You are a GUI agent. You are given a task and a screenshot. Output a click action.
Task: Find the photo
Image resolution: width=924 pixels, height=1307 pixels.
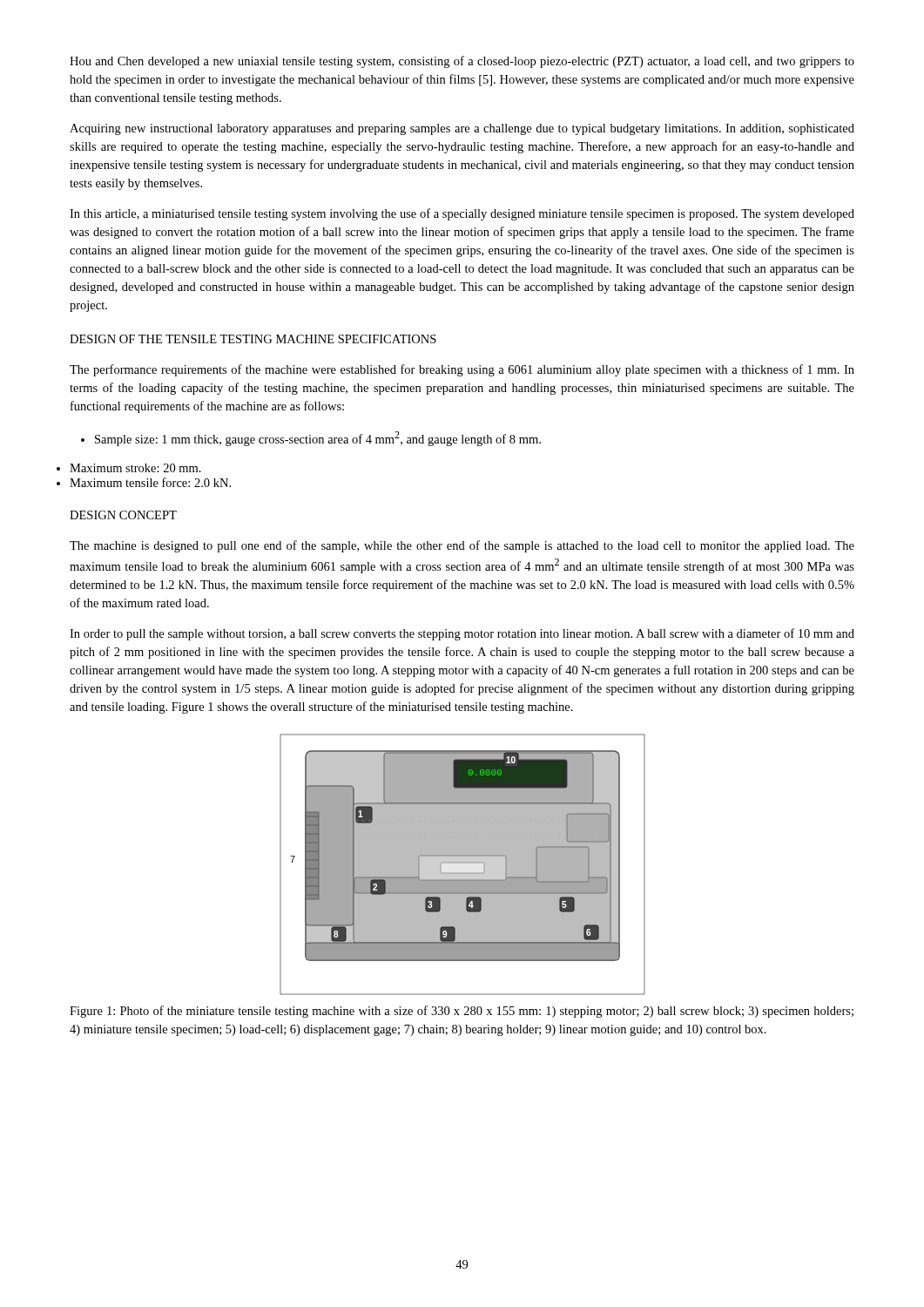[462, 864]
